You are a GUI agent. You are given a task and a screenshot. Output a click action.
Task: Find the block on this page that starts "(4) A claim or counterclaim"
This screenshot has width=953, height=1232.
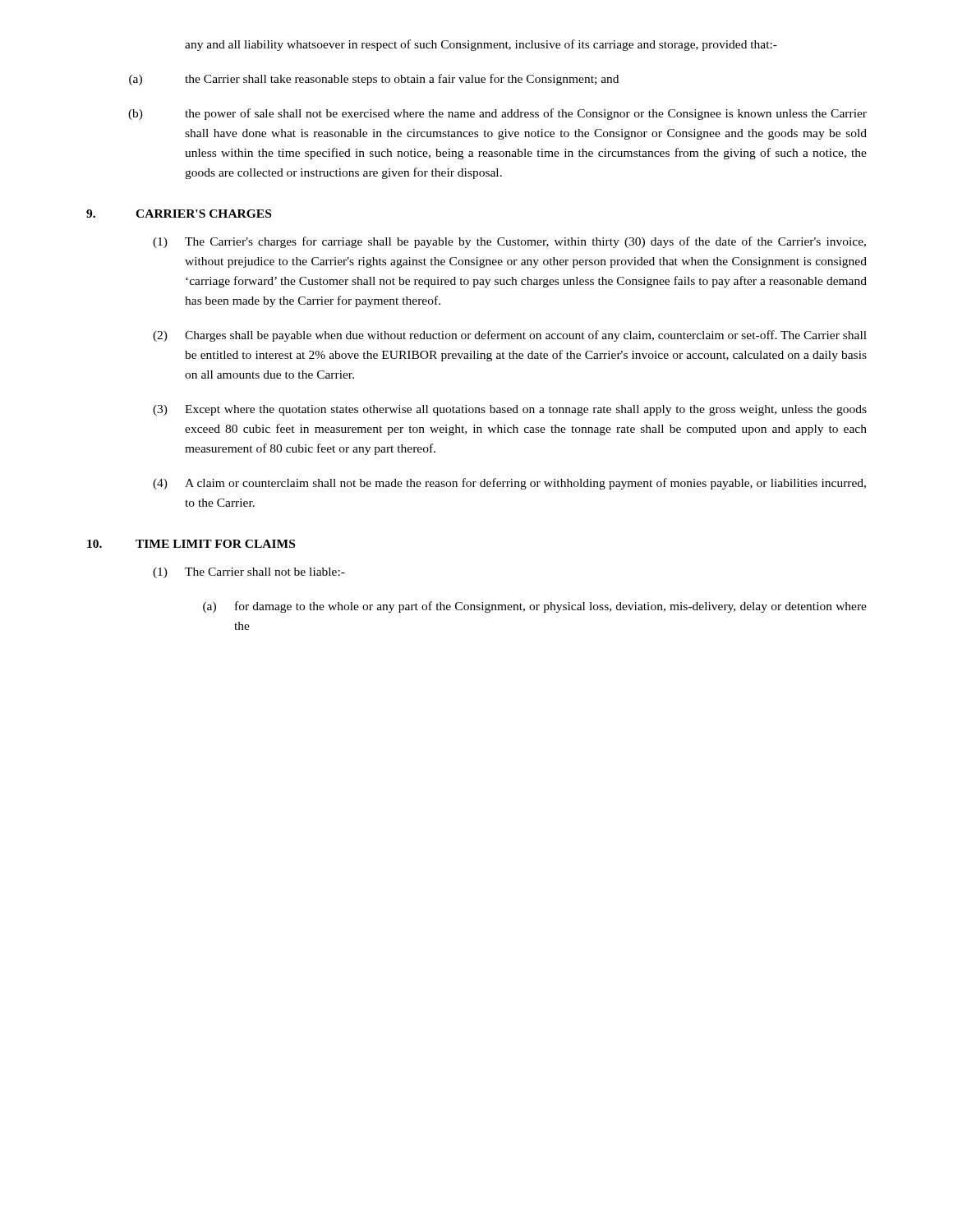[x=501, y=493]
